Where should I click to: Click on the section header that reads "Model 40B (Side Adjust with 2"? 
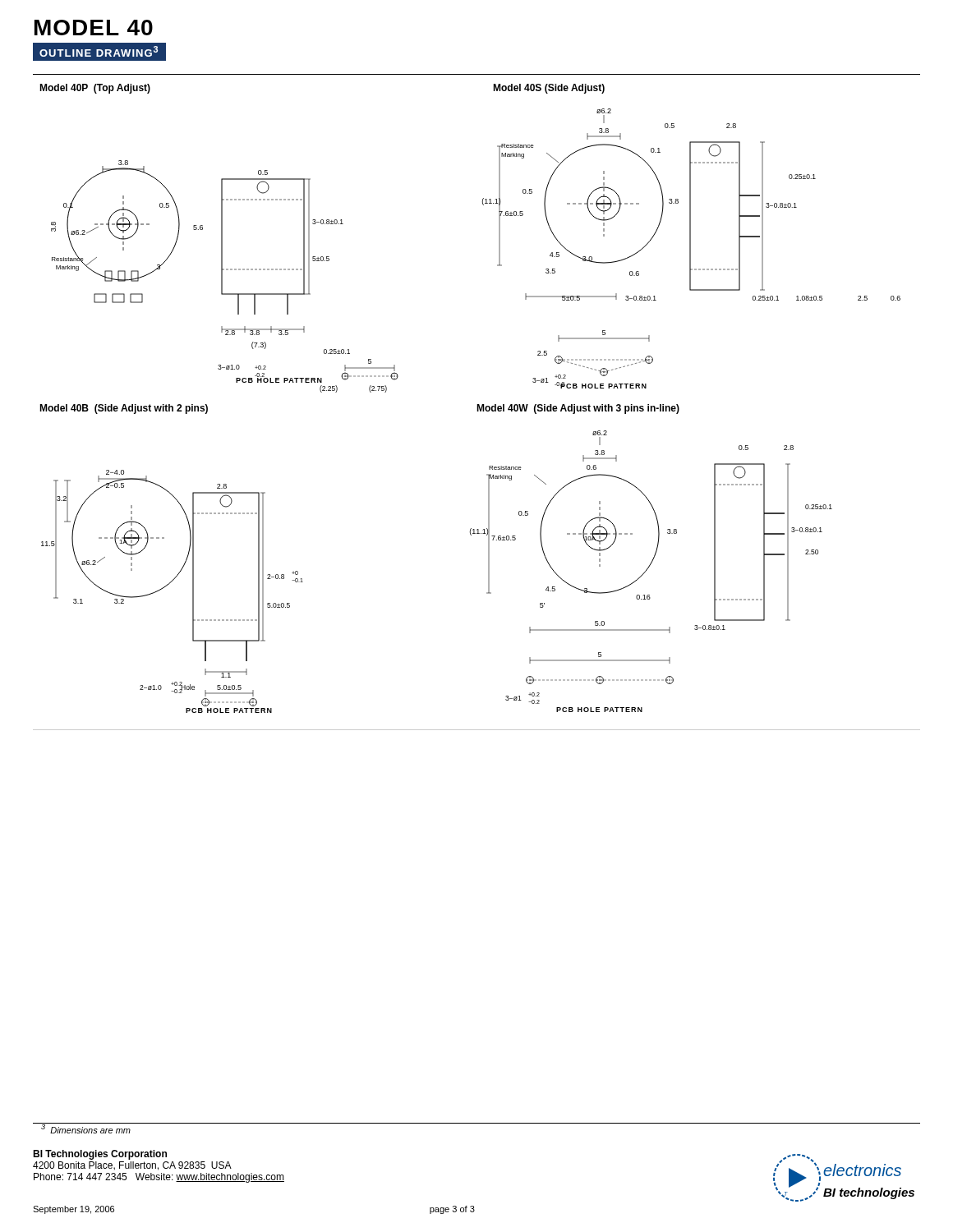pos(124,408)
